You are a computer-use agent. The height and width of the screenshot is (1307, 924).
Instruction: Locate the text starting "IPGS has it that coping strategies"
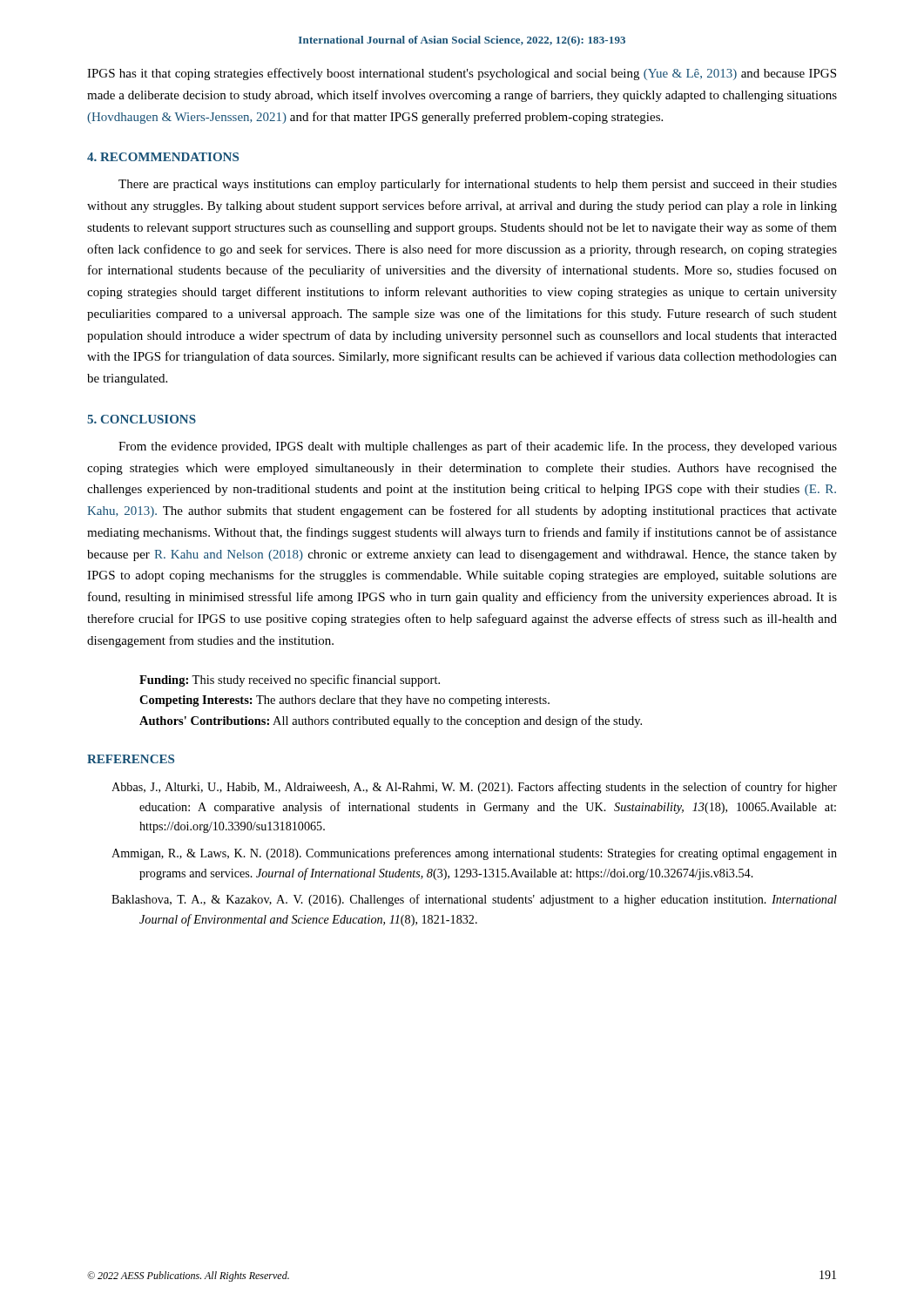tap(462, 95)
